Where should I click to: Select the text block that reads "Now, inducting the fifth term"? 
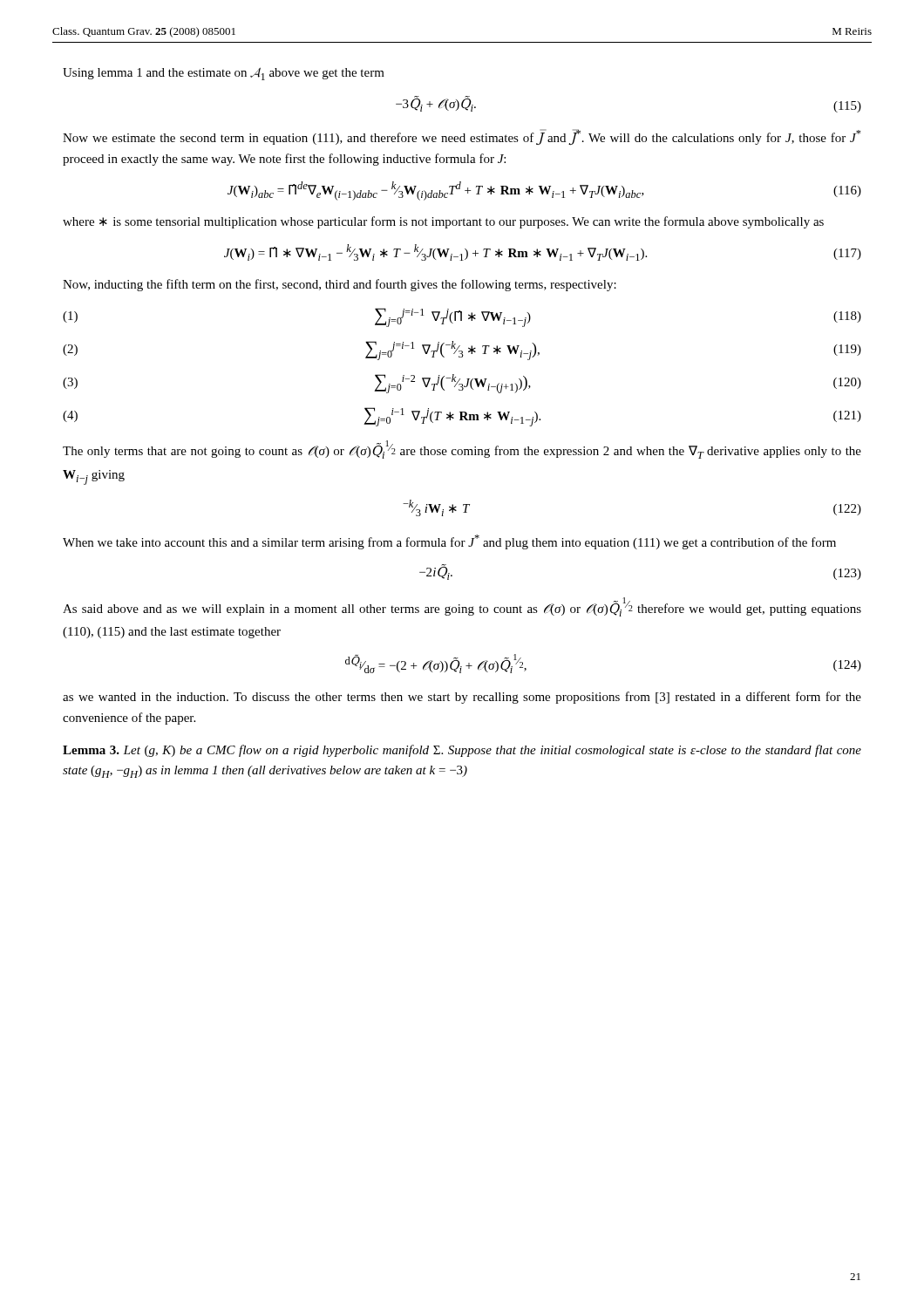point(462,285)
